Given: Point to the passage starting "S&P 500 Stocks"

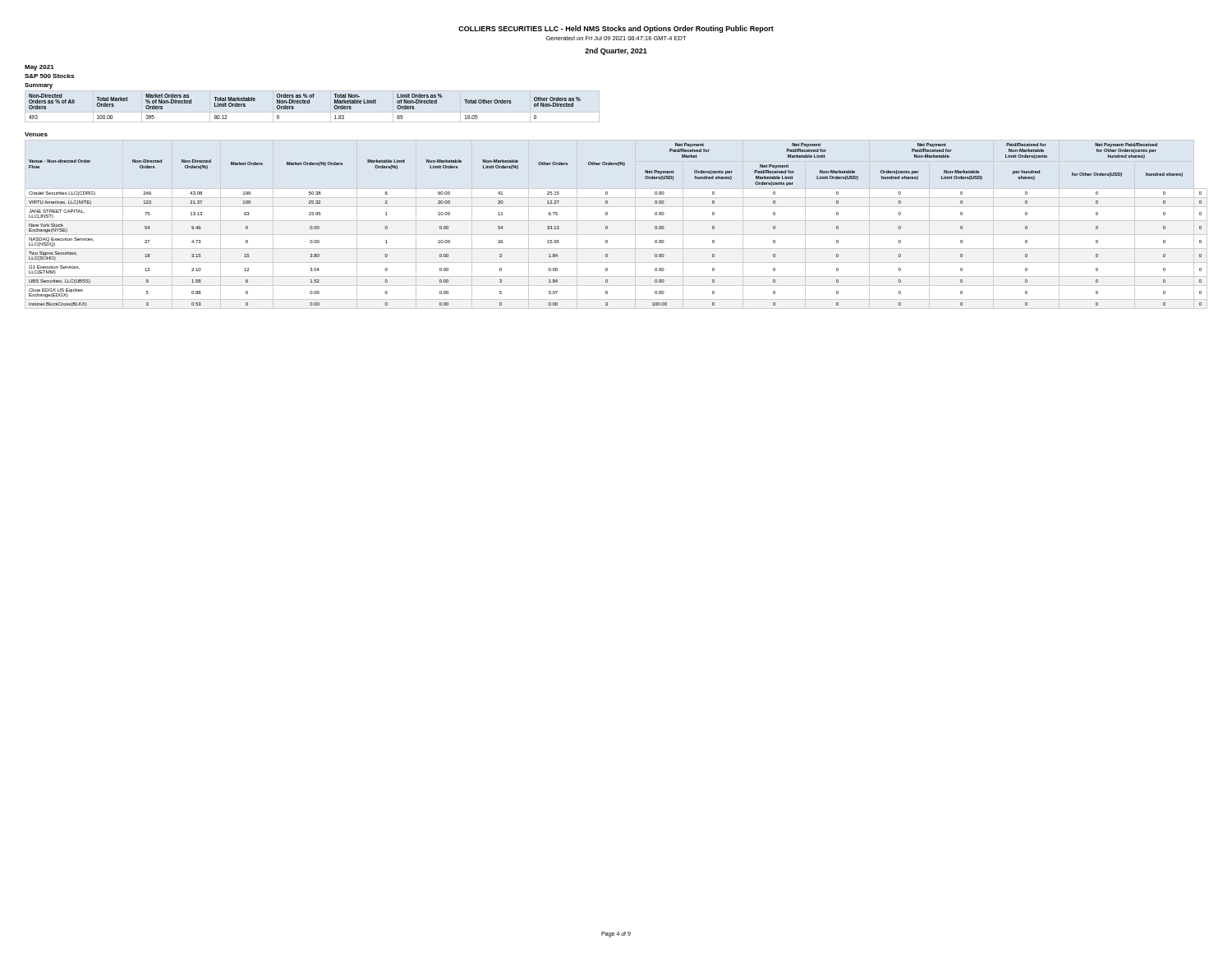Looking at the screenshot, I should pyautogui.click(x=49, y=76).
